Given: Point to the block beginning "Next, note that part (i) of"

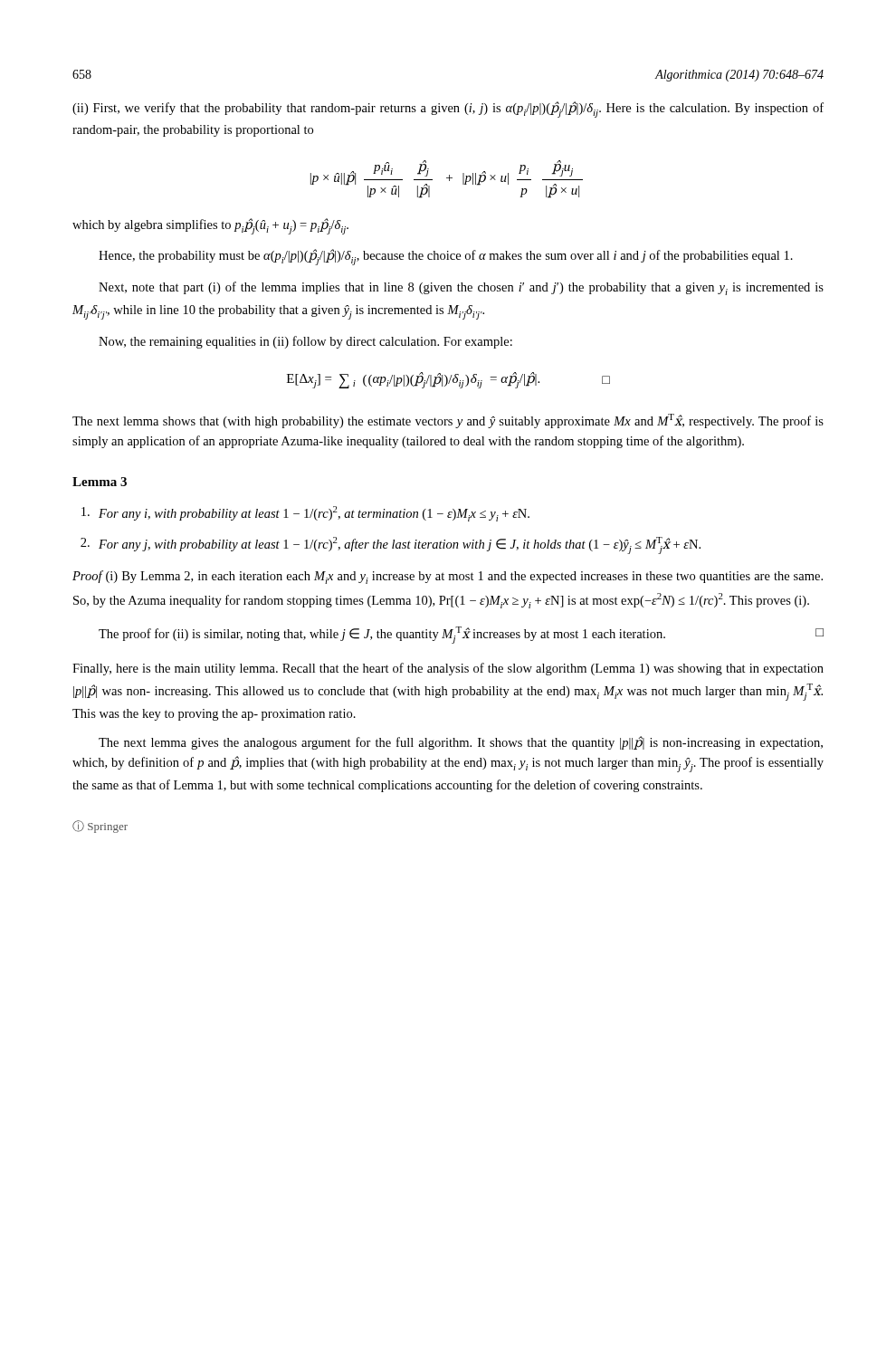Looking at the screenshot, I should pos(448,299).
